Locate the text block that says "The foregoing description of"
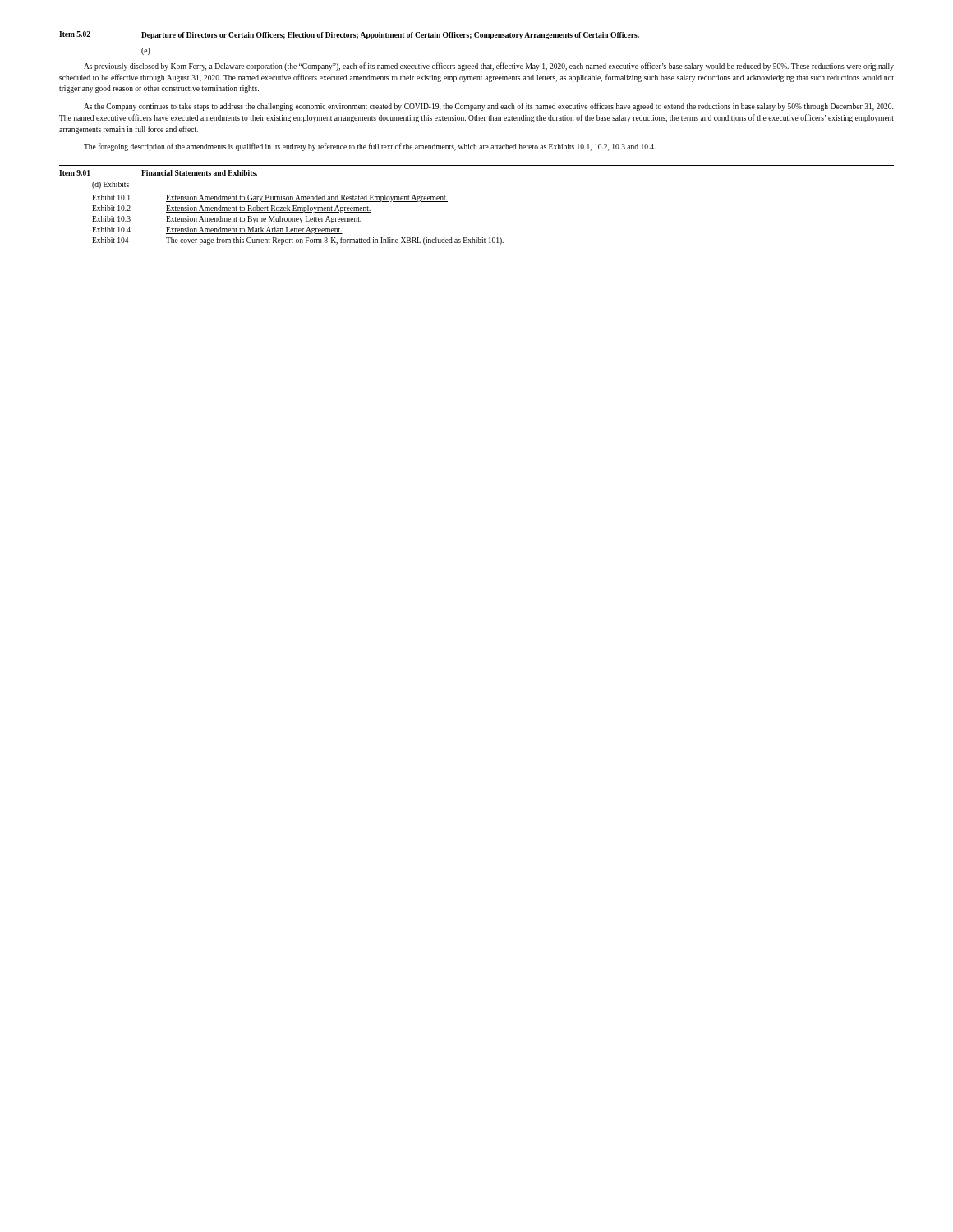The width and height of the screenshot is (953, 1232). (x=370, y=147)
